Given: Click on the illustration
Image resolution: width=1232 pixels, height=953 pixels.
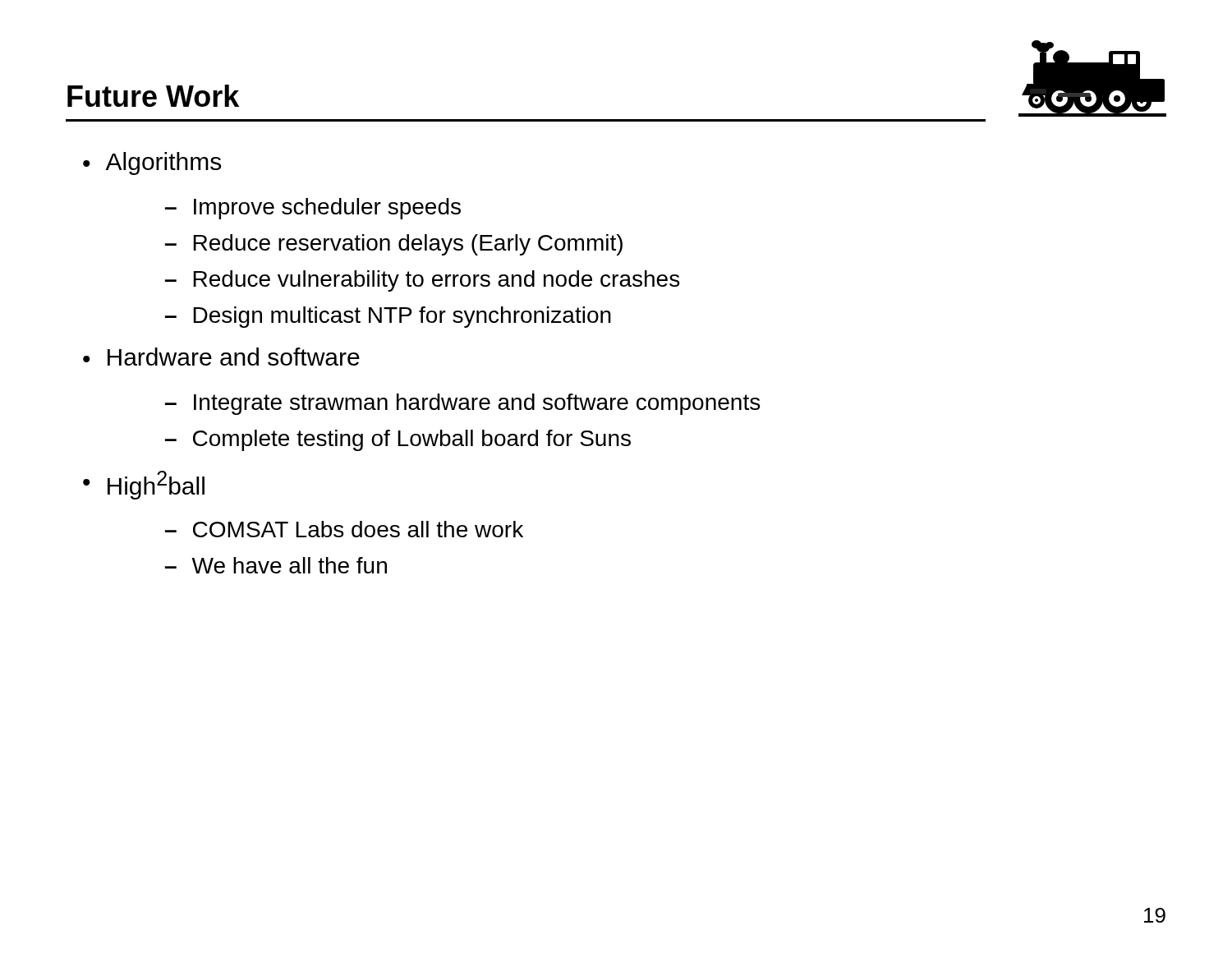Looking at the screenshot, I should pos(1092,81).
